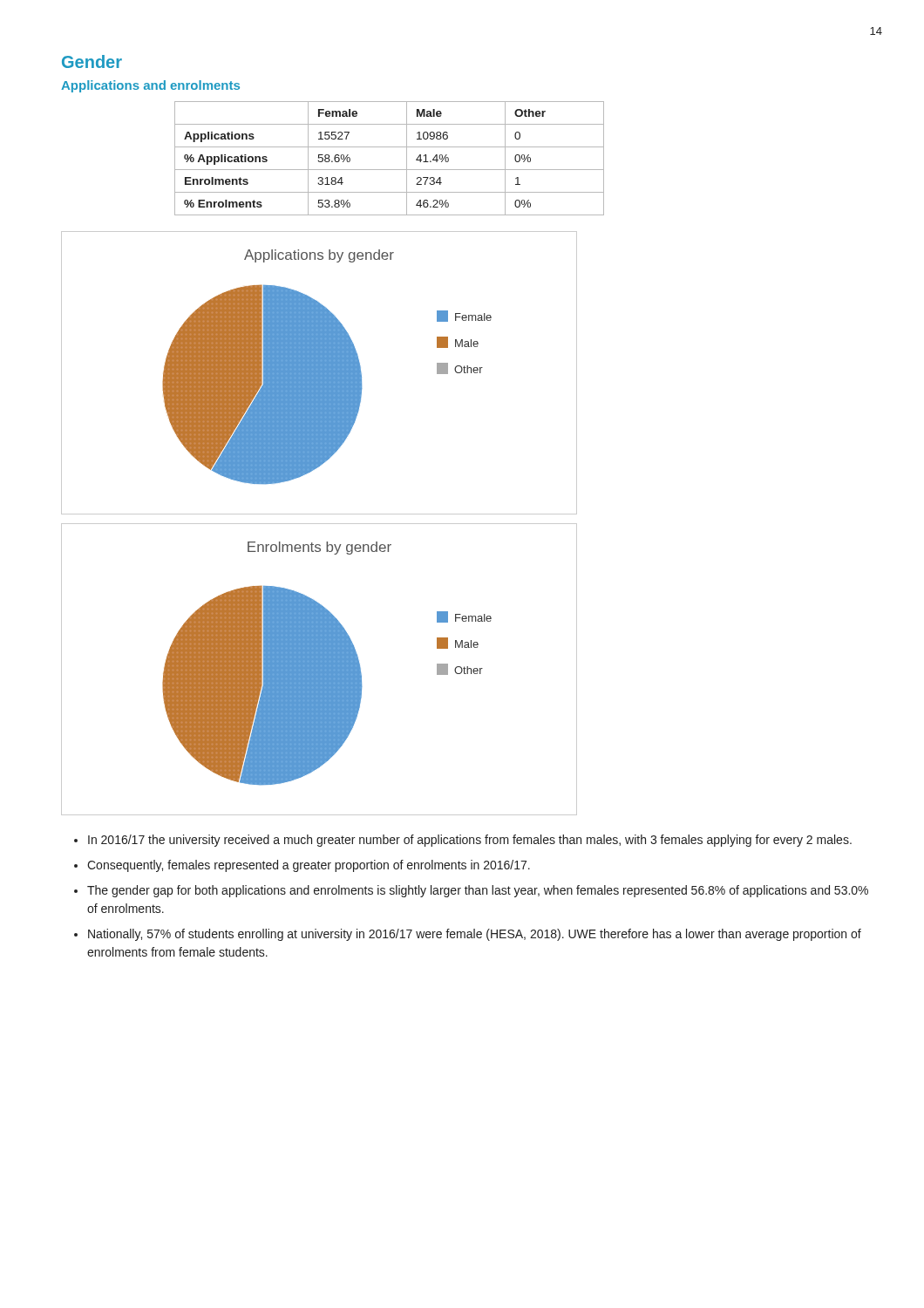This screenshot has height=1308, width=924.
Task: Click on the list item with the text "Nationally, 57% of"
Action: click(x=474, y=943)
